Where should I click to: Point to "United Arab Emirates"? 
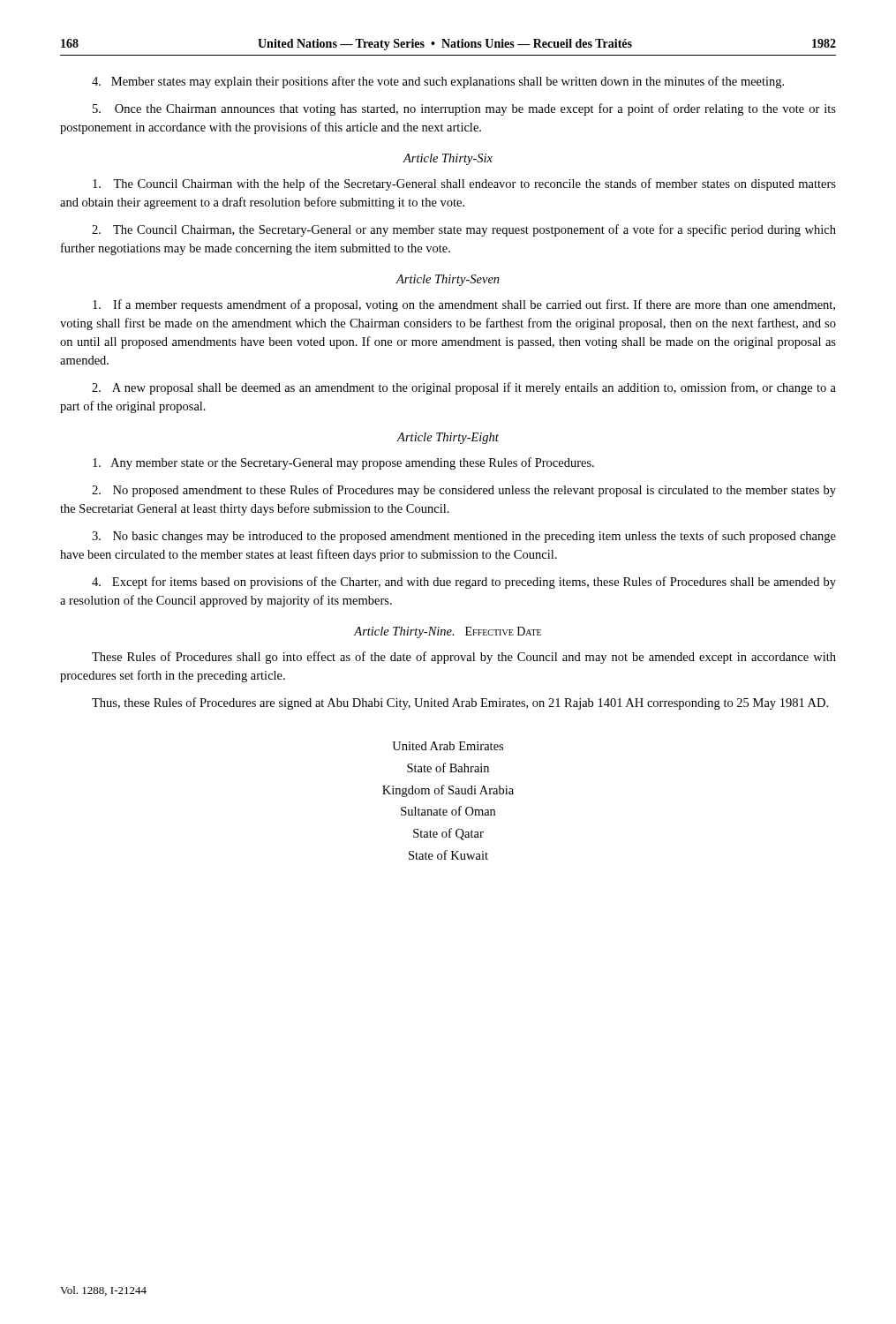point(448,746)
